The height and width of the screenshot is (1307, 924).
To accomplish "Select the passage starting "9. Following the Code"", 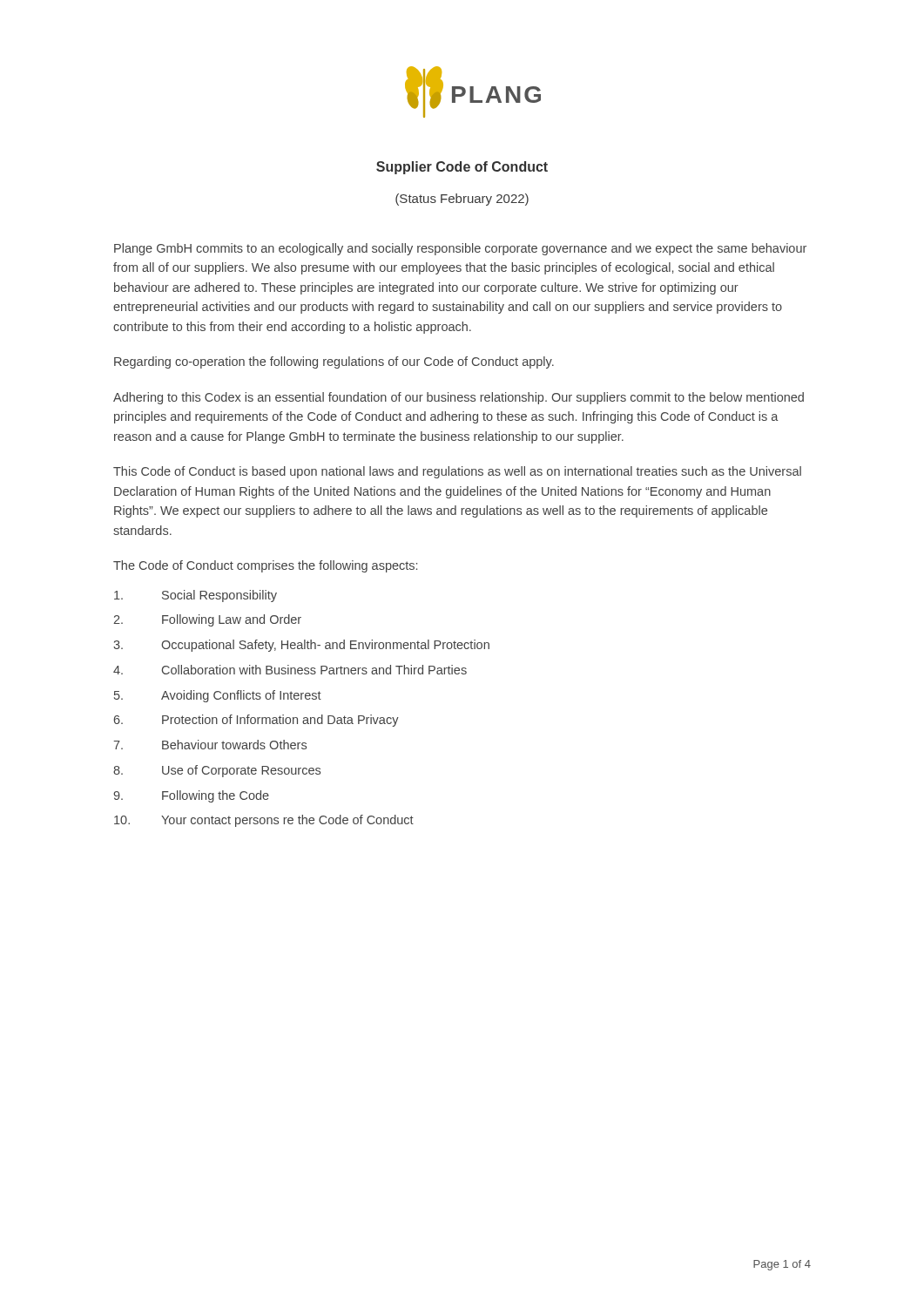I will 191,796.
